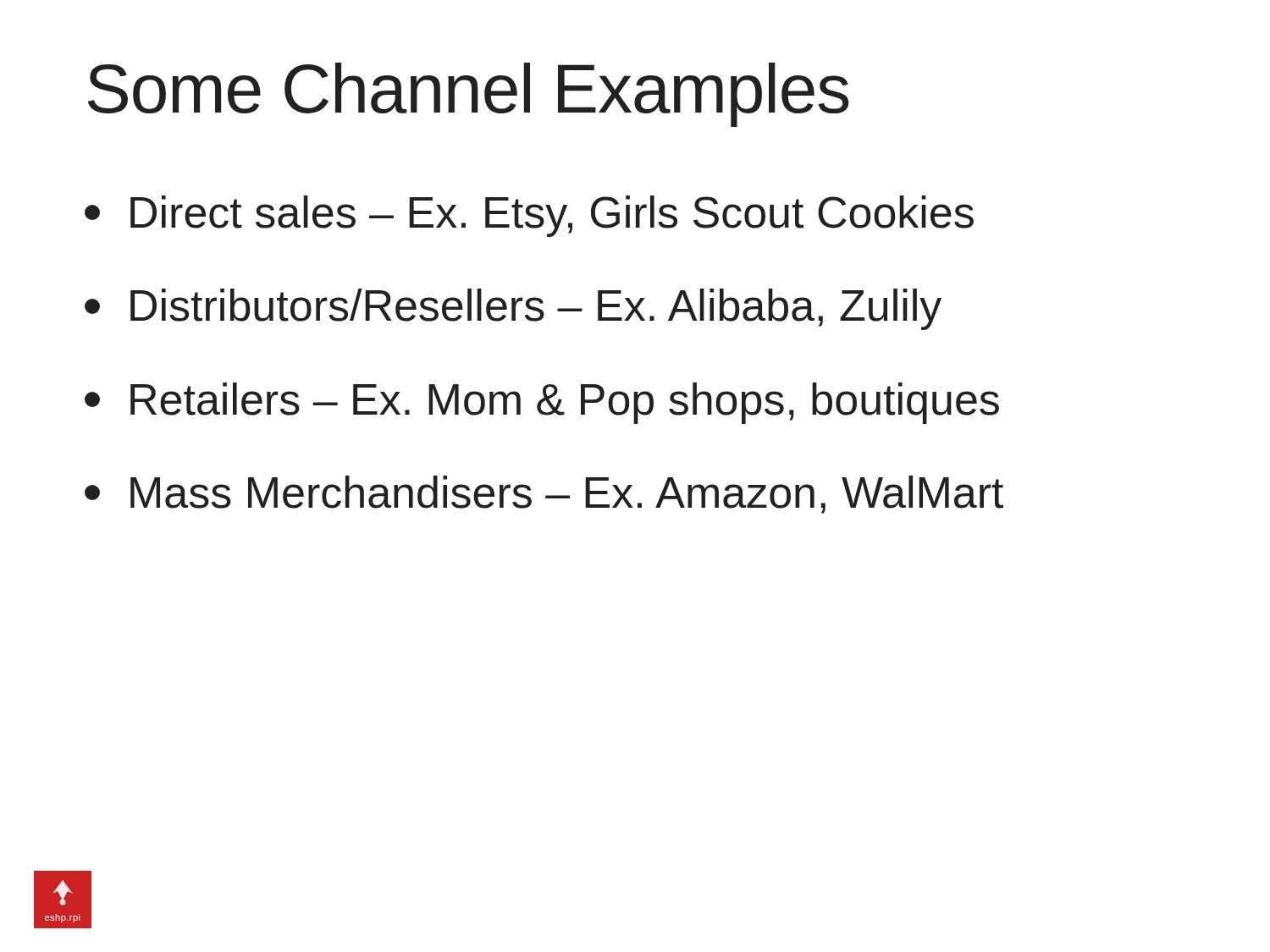Image resolution: width=1270 pixels, height=952 pixels.
Task: Find "Some Channel Examples" on this page
Action: [x=467, y=89]
